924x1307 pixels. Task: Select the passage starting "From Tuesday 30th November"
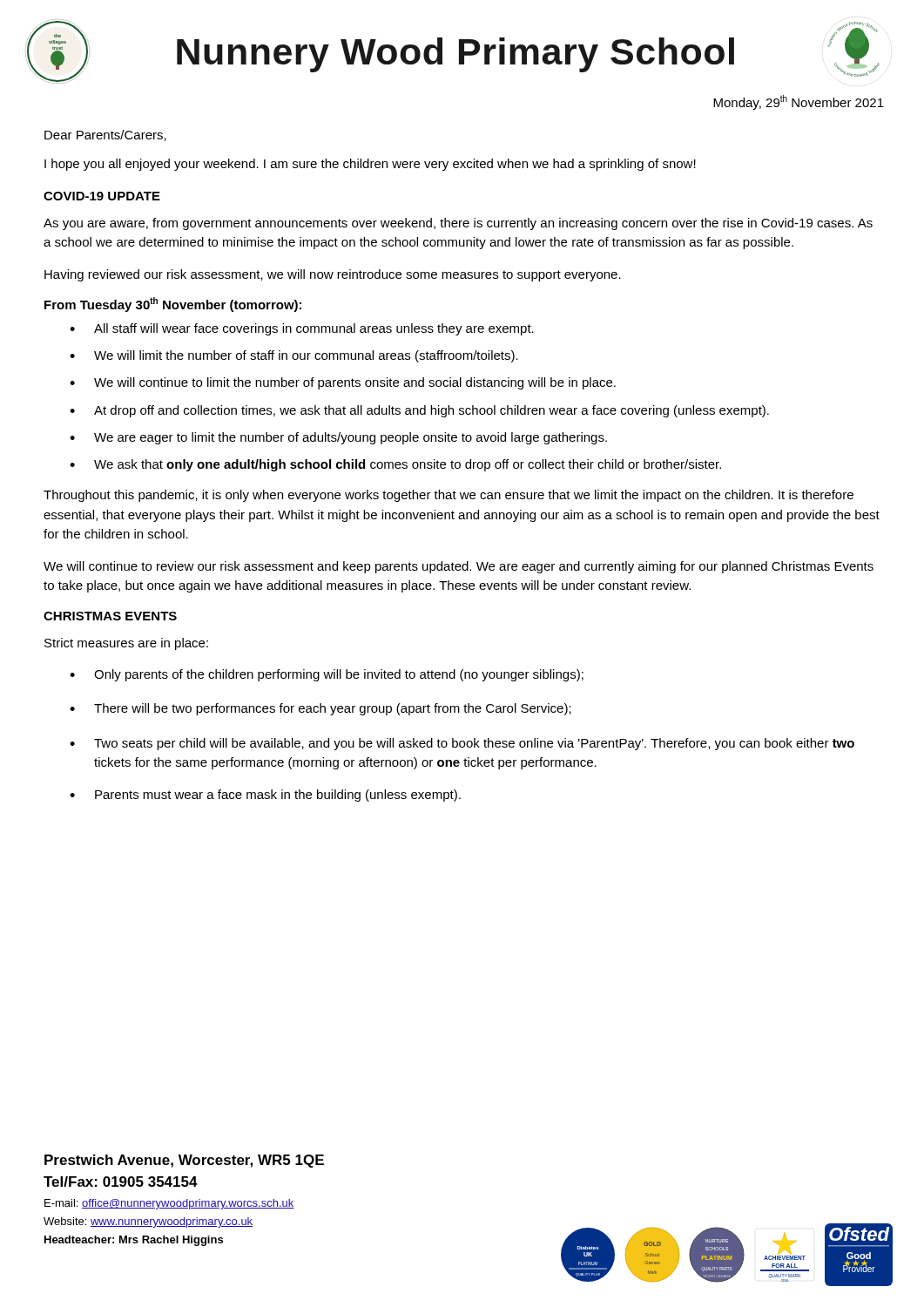pyautogui.click(x=173, y=304)
